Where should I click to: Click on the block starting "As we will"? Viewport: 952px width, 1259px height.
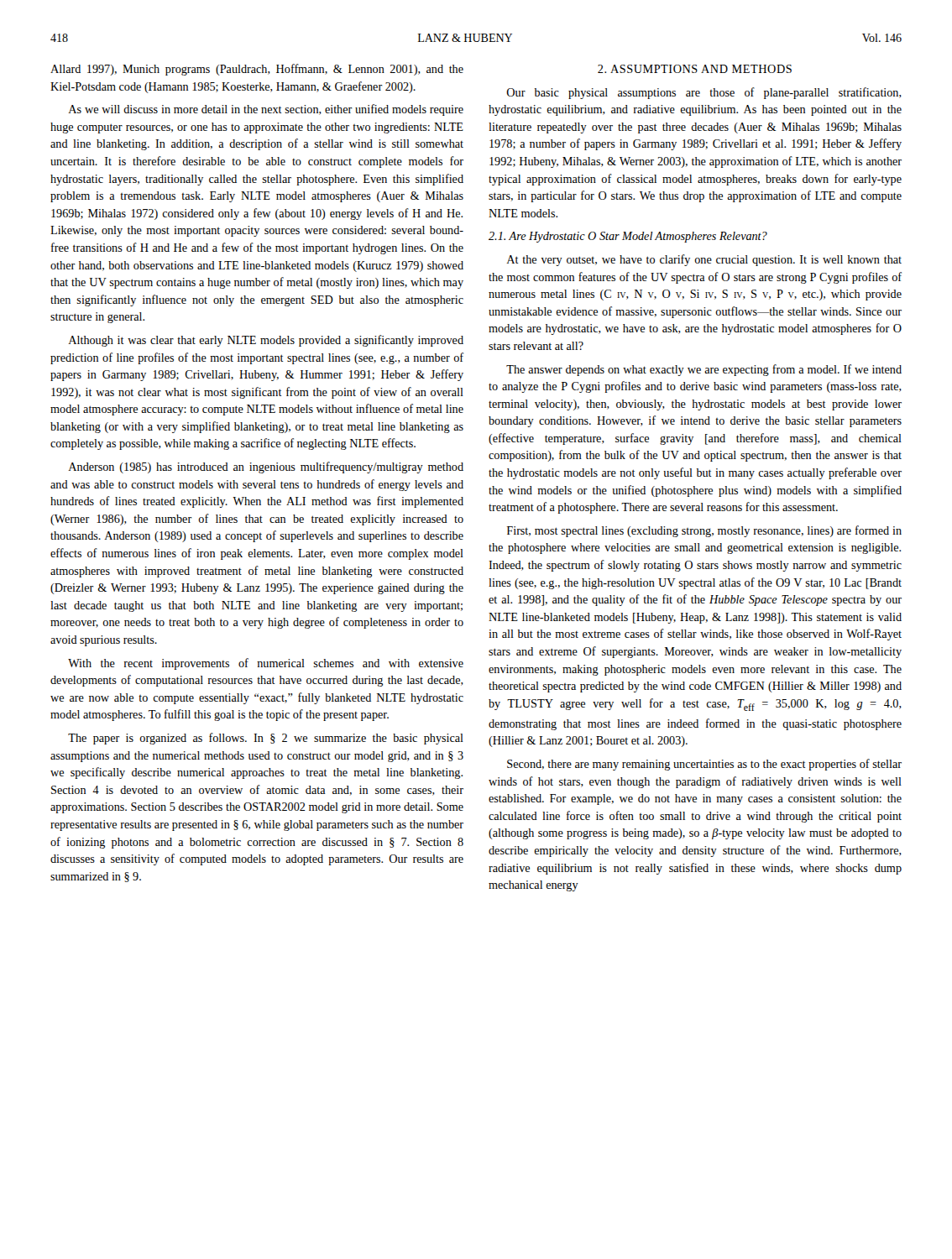257,213
